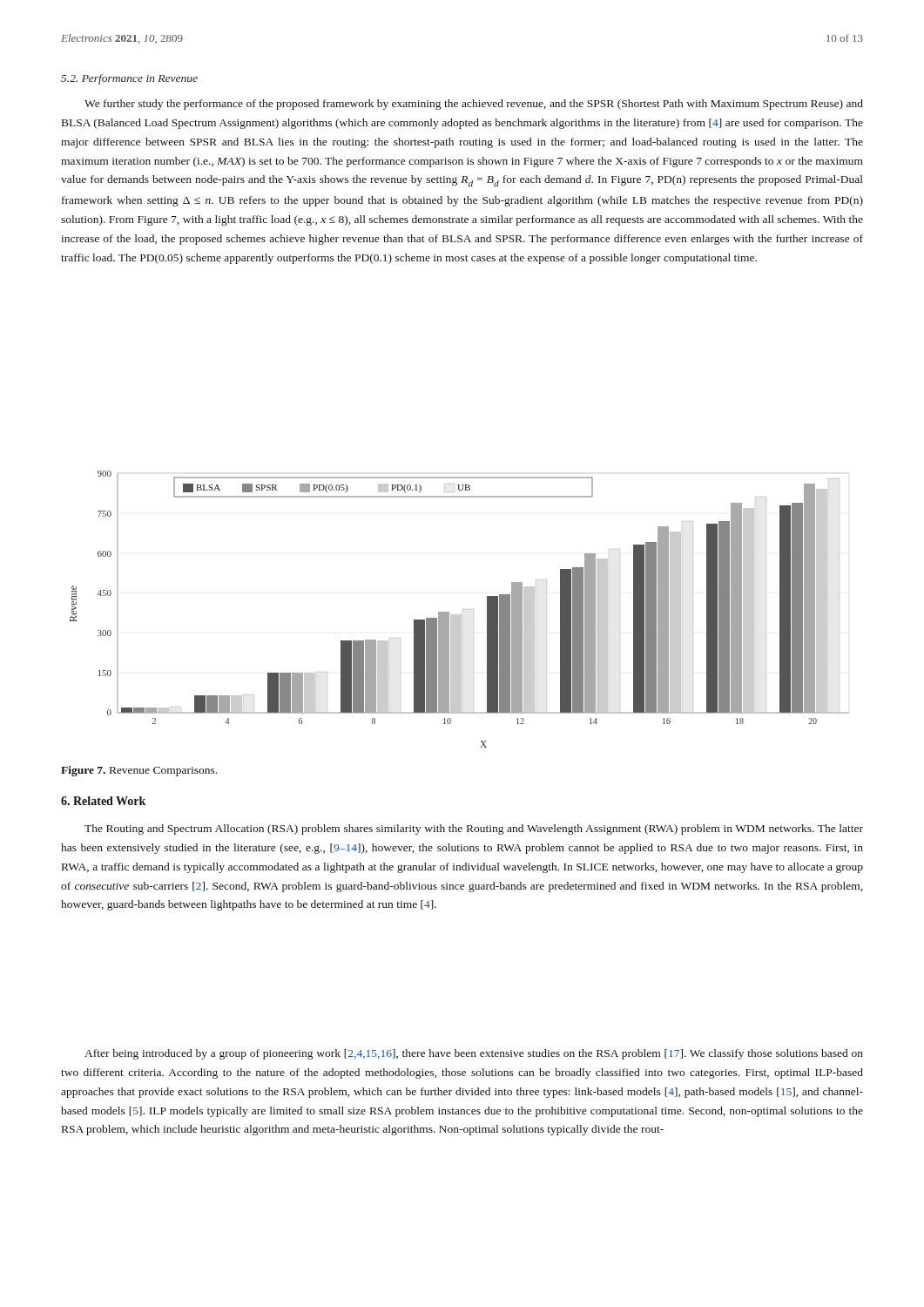Find the grouped bar chart
Screen dimensions: 1307x924
pos(462,608)
